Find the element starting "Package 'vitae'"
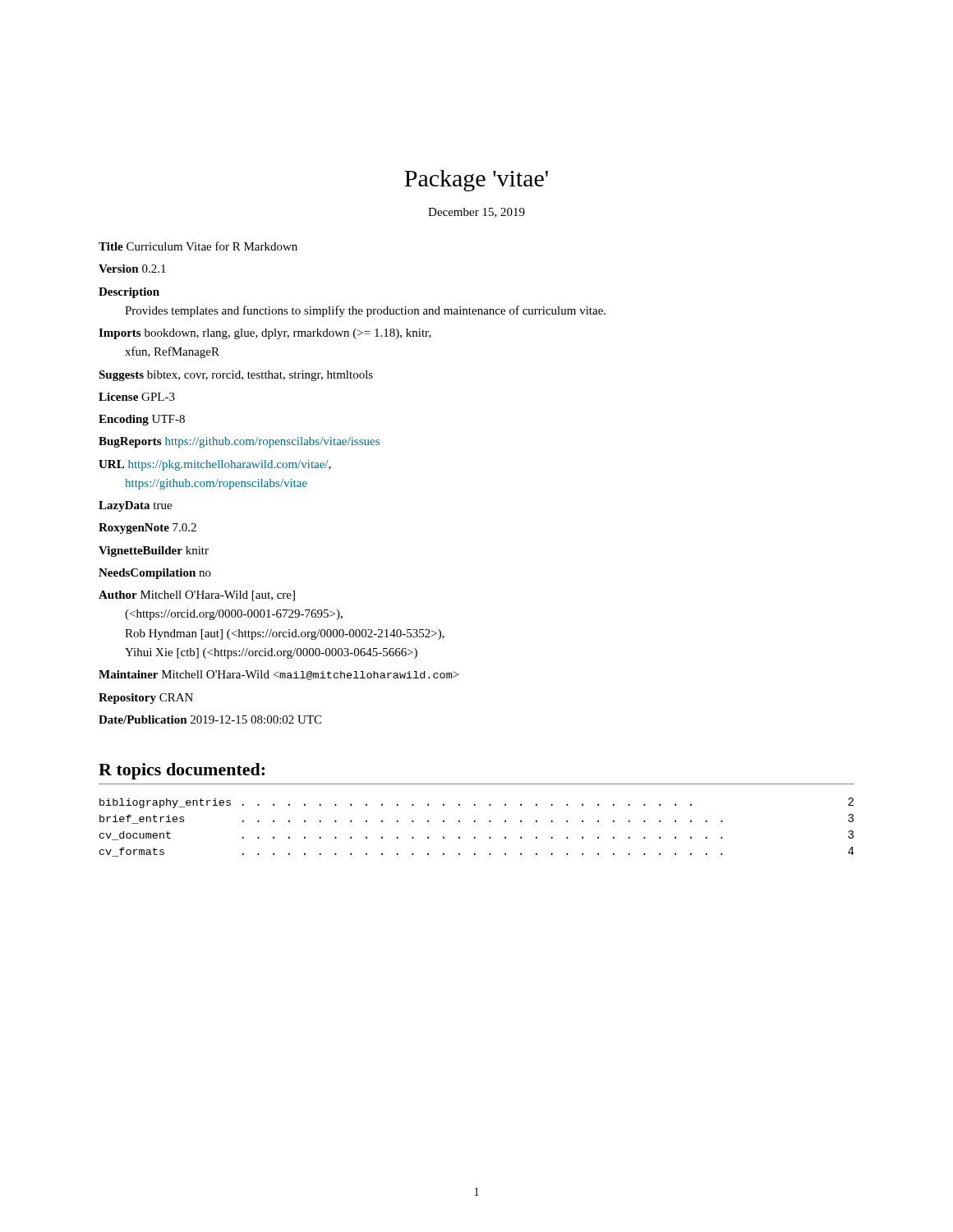 click(476, 178)
